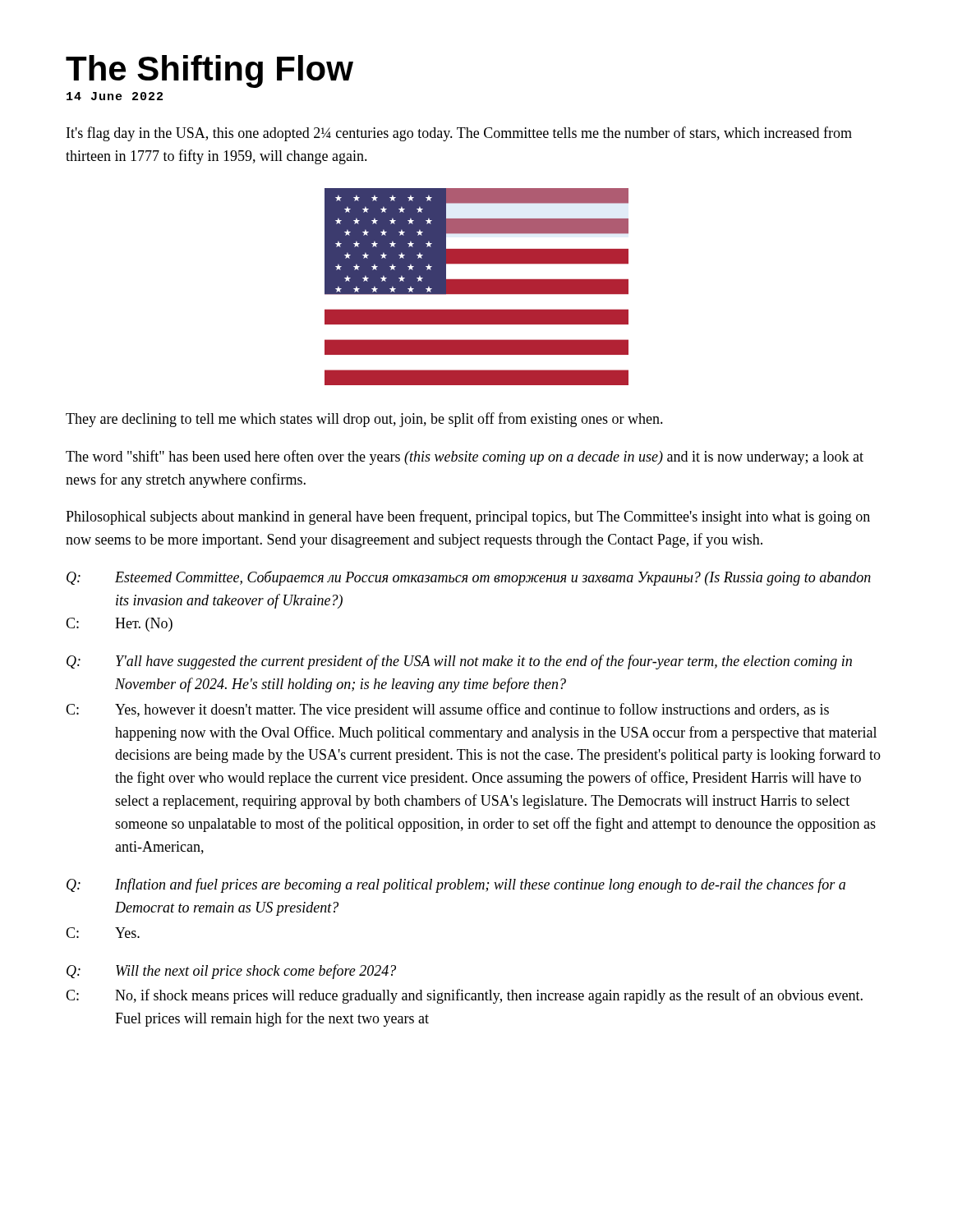This screenshot has height=1232, width=953.
Task: Point to the block beginning "The word "shift" has been used here often"
Action: point(465,468)
